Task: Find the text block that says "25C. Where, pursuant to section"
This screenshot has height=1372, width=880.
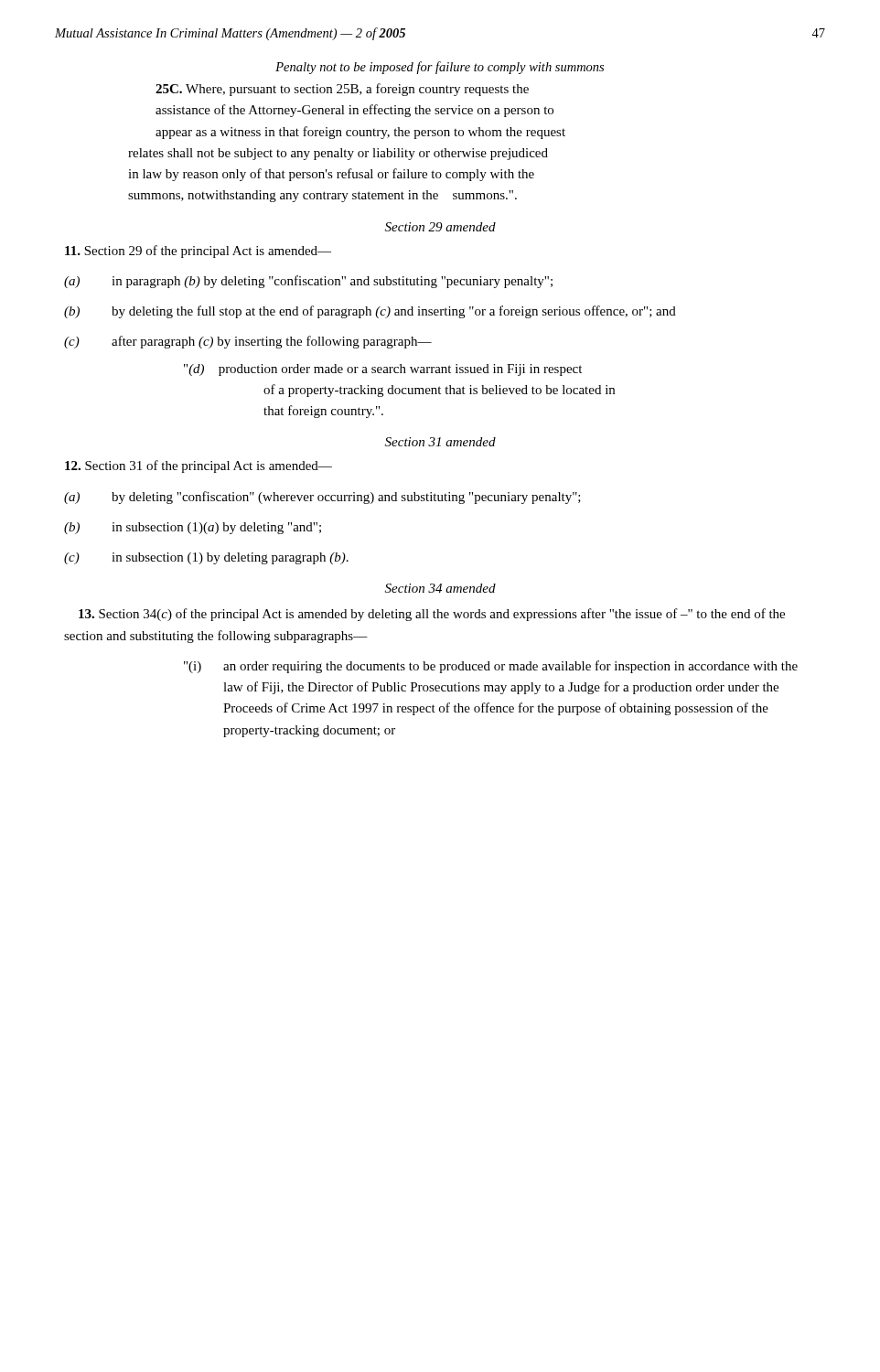Action: coord(440,144)
